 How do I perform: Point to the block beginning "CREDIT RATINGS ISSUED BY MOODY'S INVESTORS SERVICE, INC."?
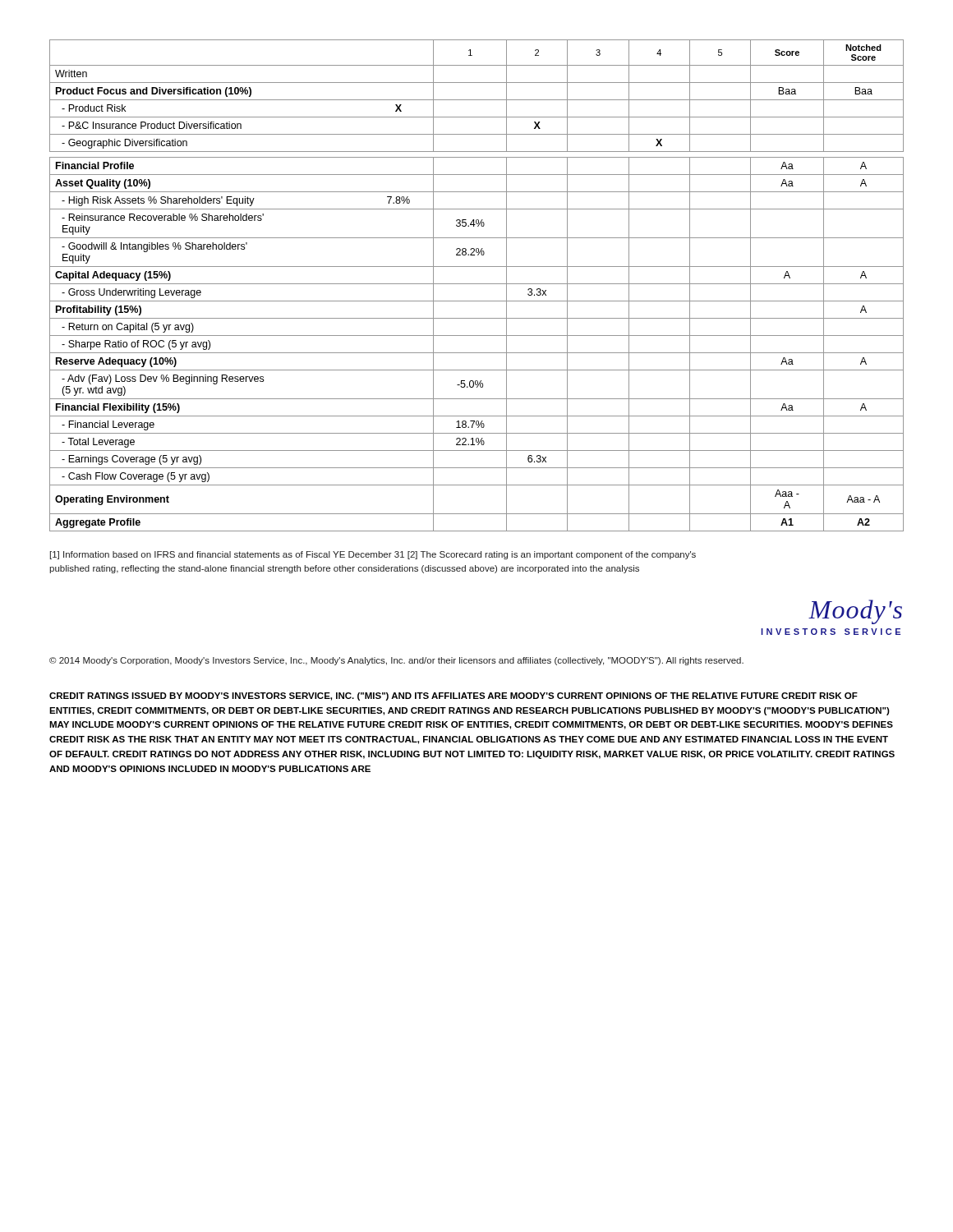coord(472,732)
